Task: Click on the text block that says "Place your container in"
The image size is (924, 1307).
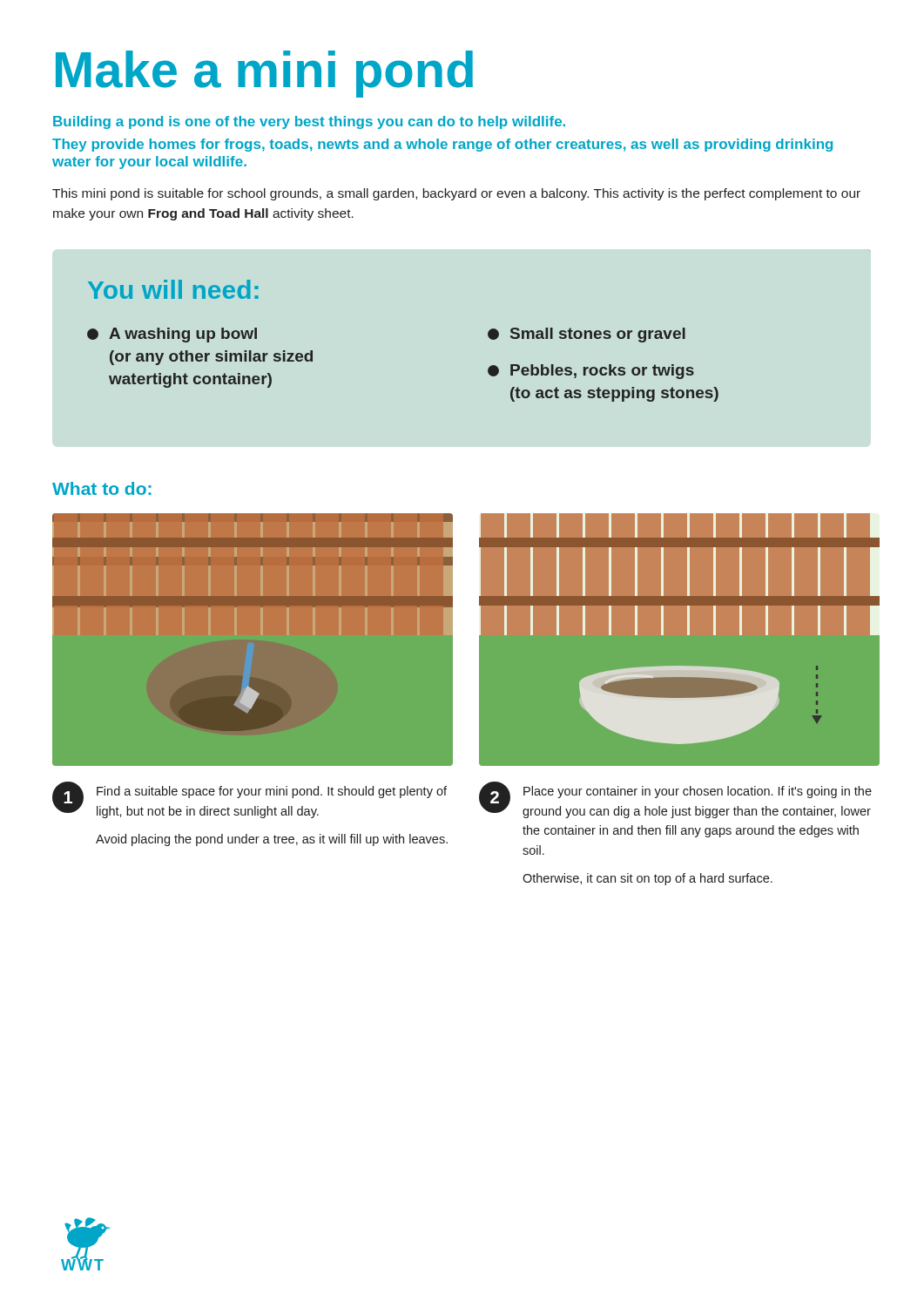Action: click(701, 821)
